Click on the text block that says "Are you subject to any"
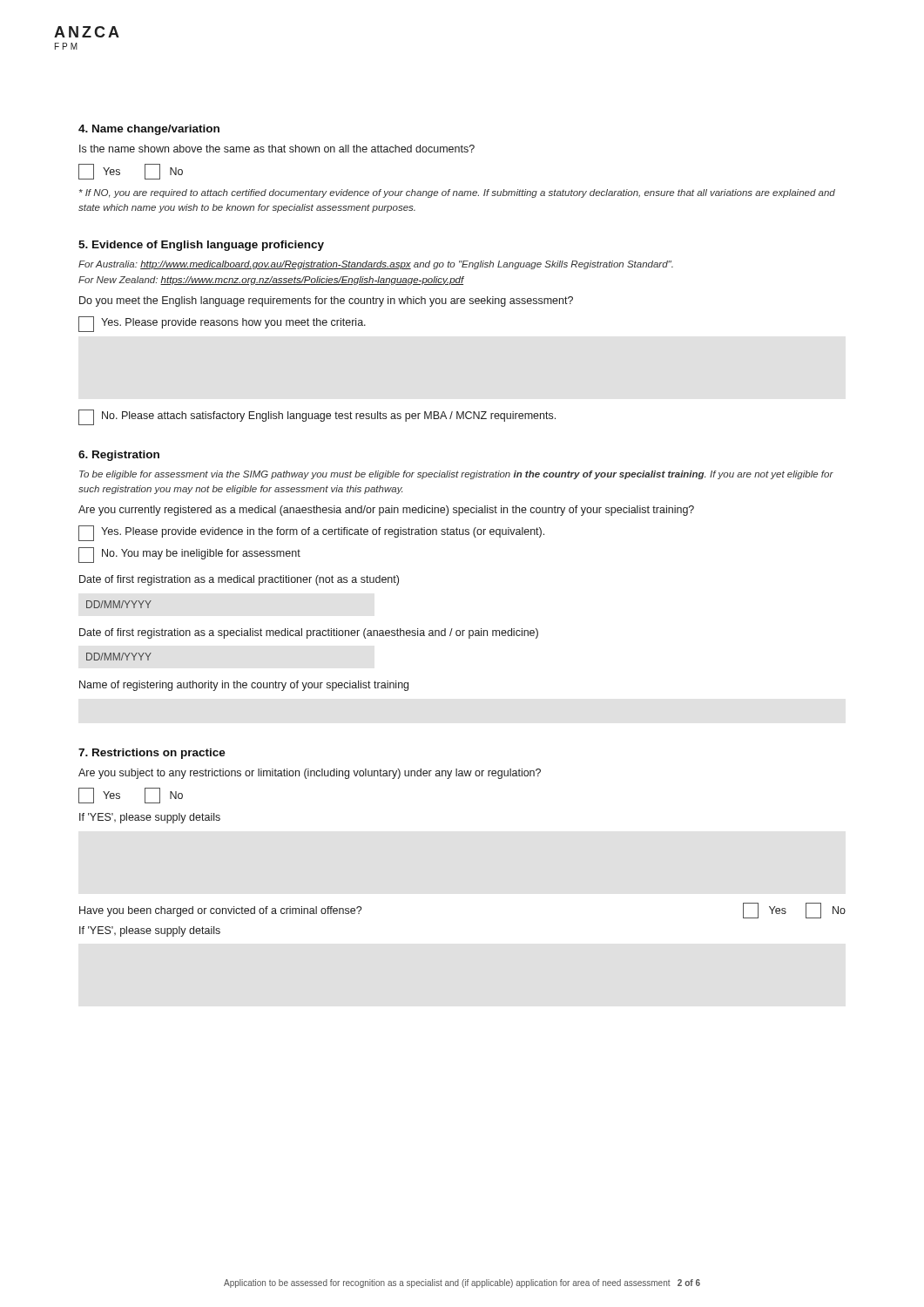Viewport: 924px width, 1307px height. point(310,773)
